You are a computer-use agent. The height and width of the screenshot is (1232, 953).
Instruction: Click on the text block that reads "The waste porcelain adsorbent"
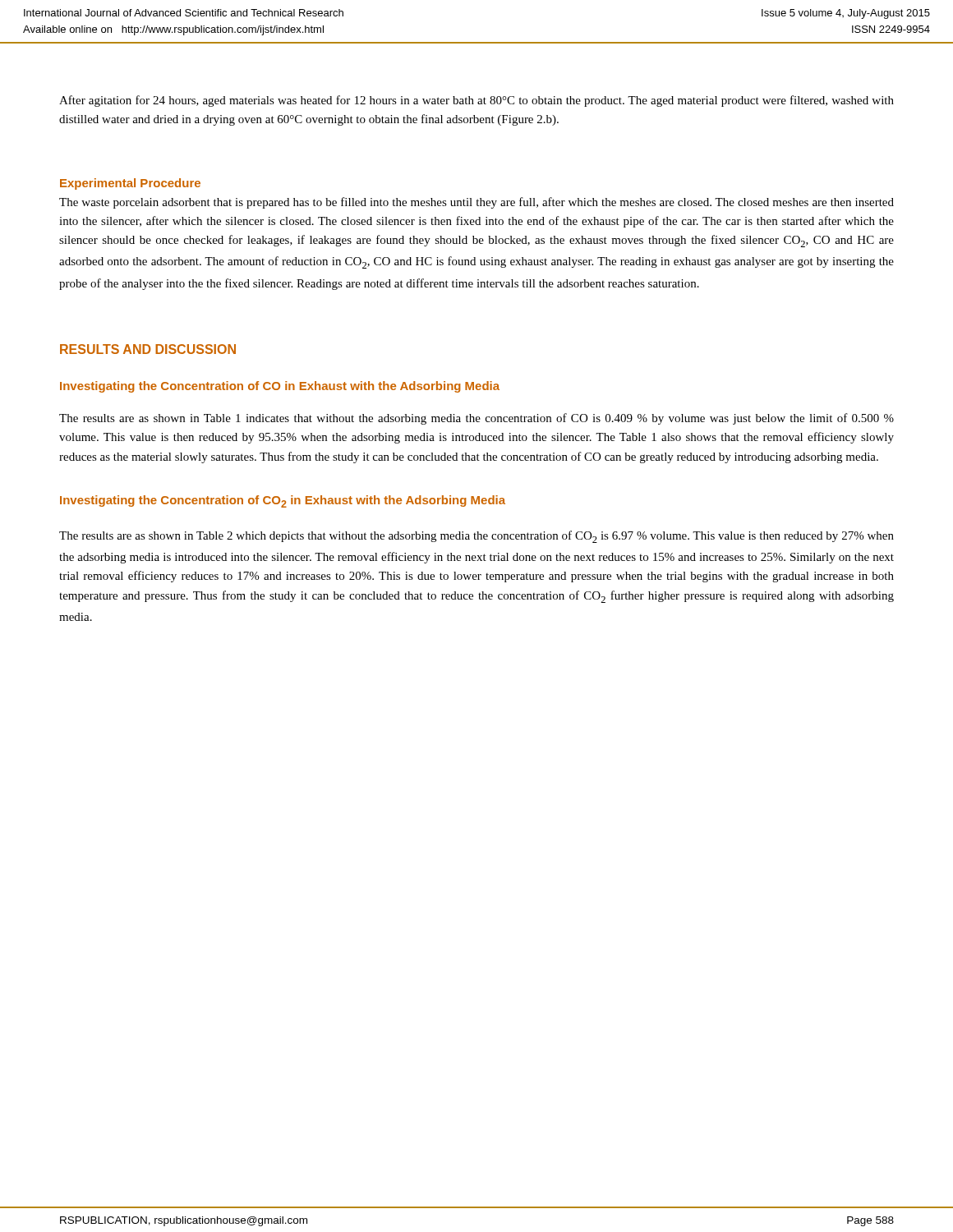(x=476, y=242)
